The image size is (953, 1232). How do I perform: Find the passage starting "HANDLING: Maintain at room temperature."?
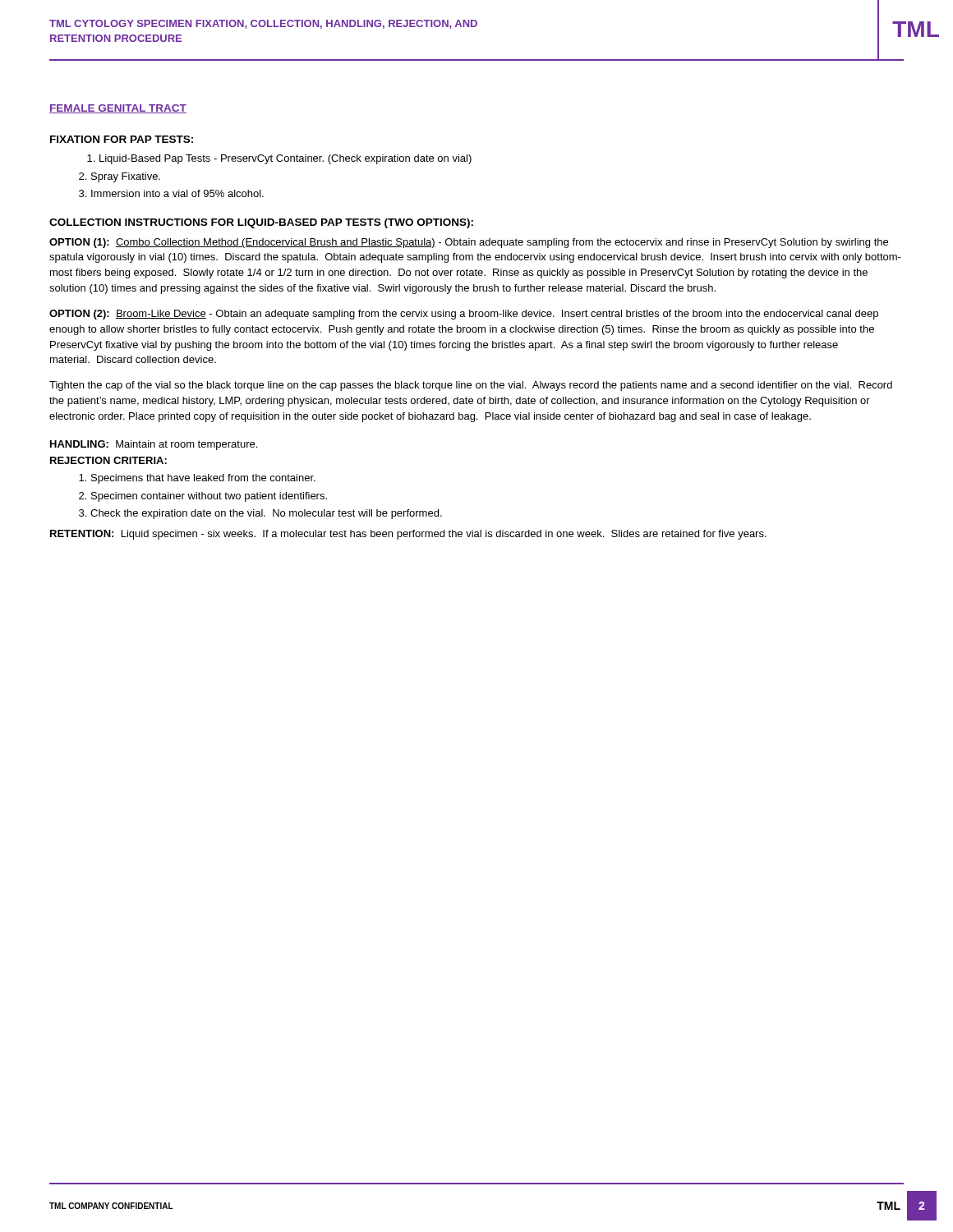(154, 444)
